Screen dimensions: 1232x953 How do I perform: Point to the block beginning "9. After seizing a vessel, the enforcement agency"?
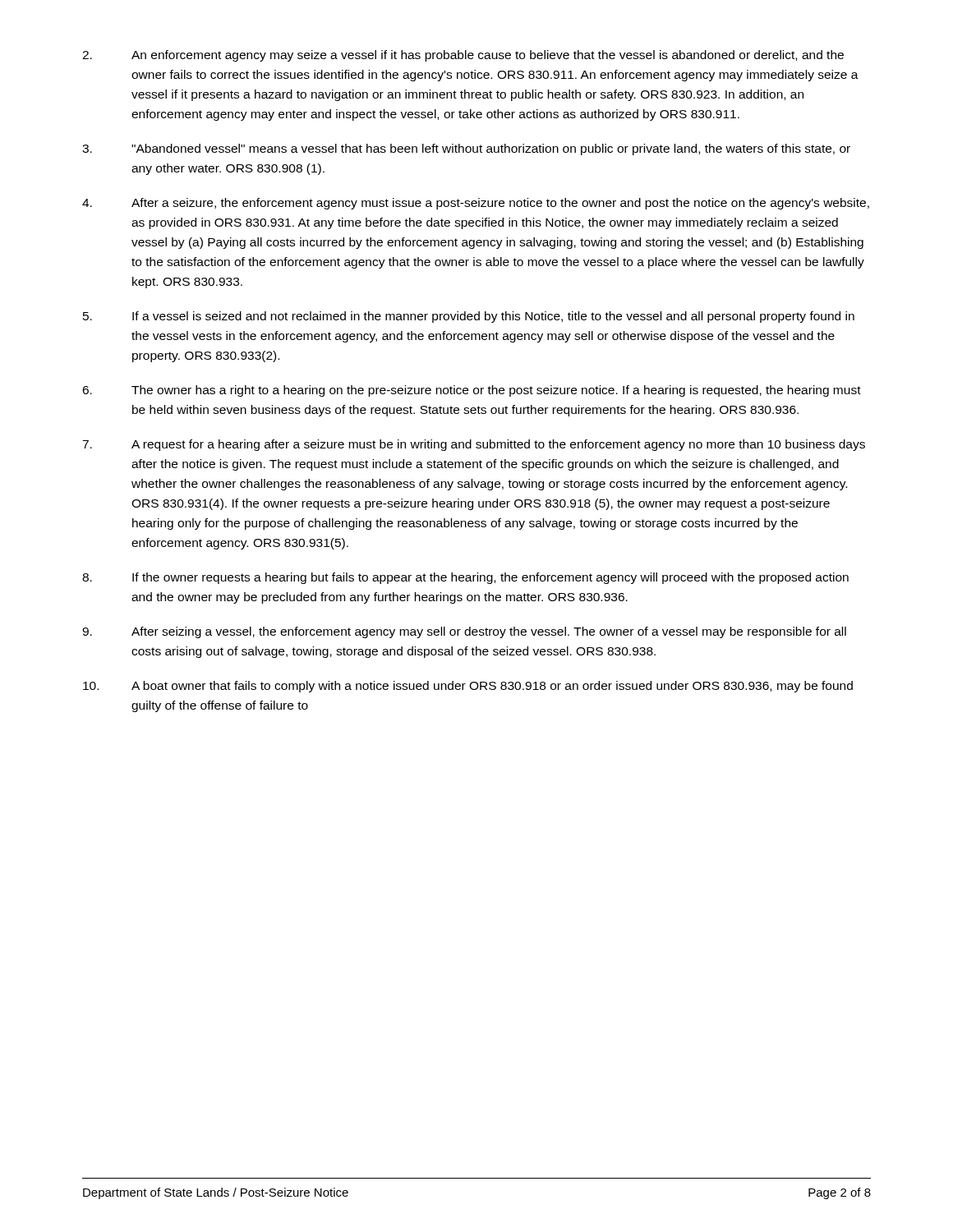pos(476,642)
